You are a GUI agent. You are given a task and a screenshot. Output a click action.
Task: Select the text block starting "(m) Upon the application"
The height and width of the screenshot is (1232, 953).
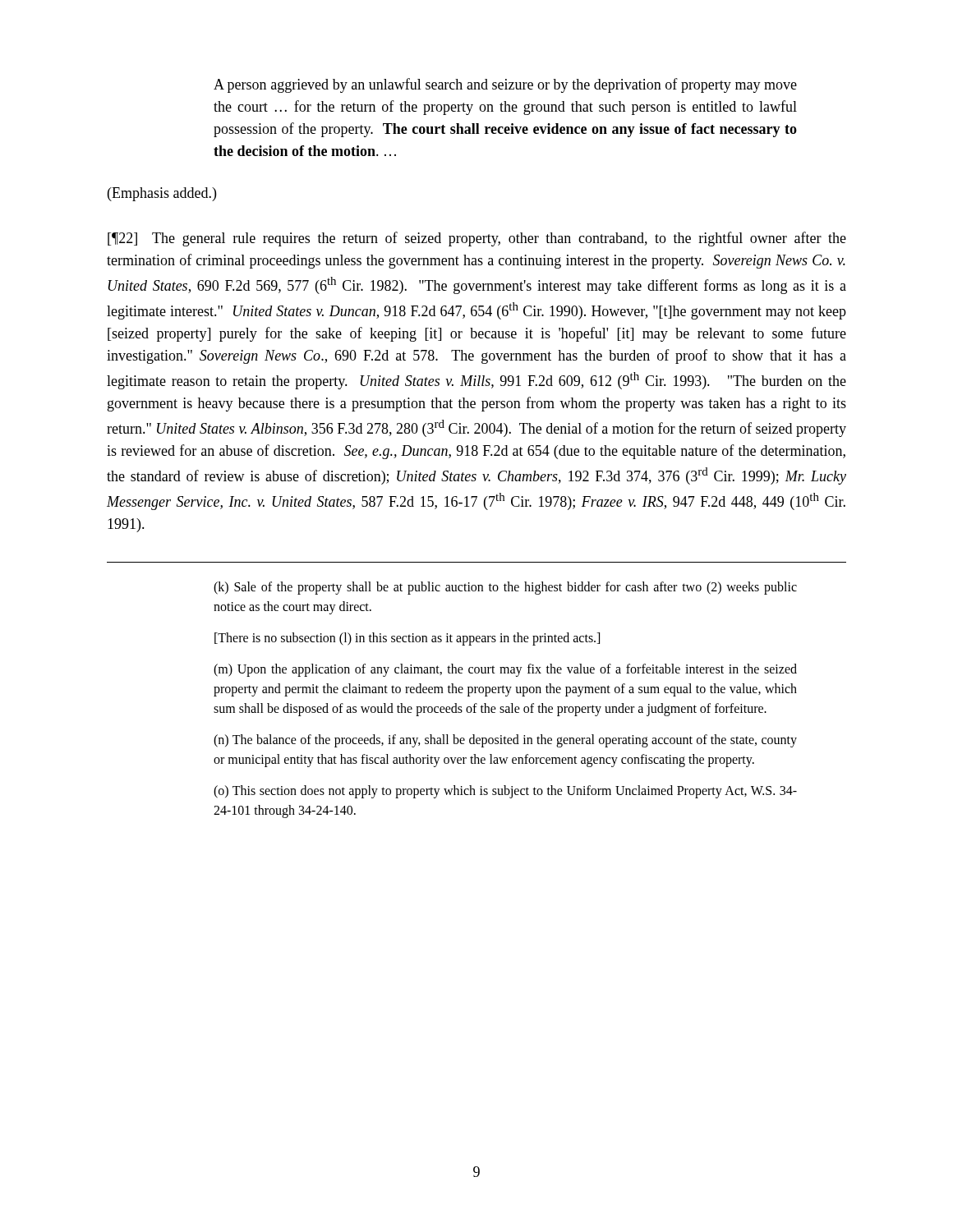(505, 689)
